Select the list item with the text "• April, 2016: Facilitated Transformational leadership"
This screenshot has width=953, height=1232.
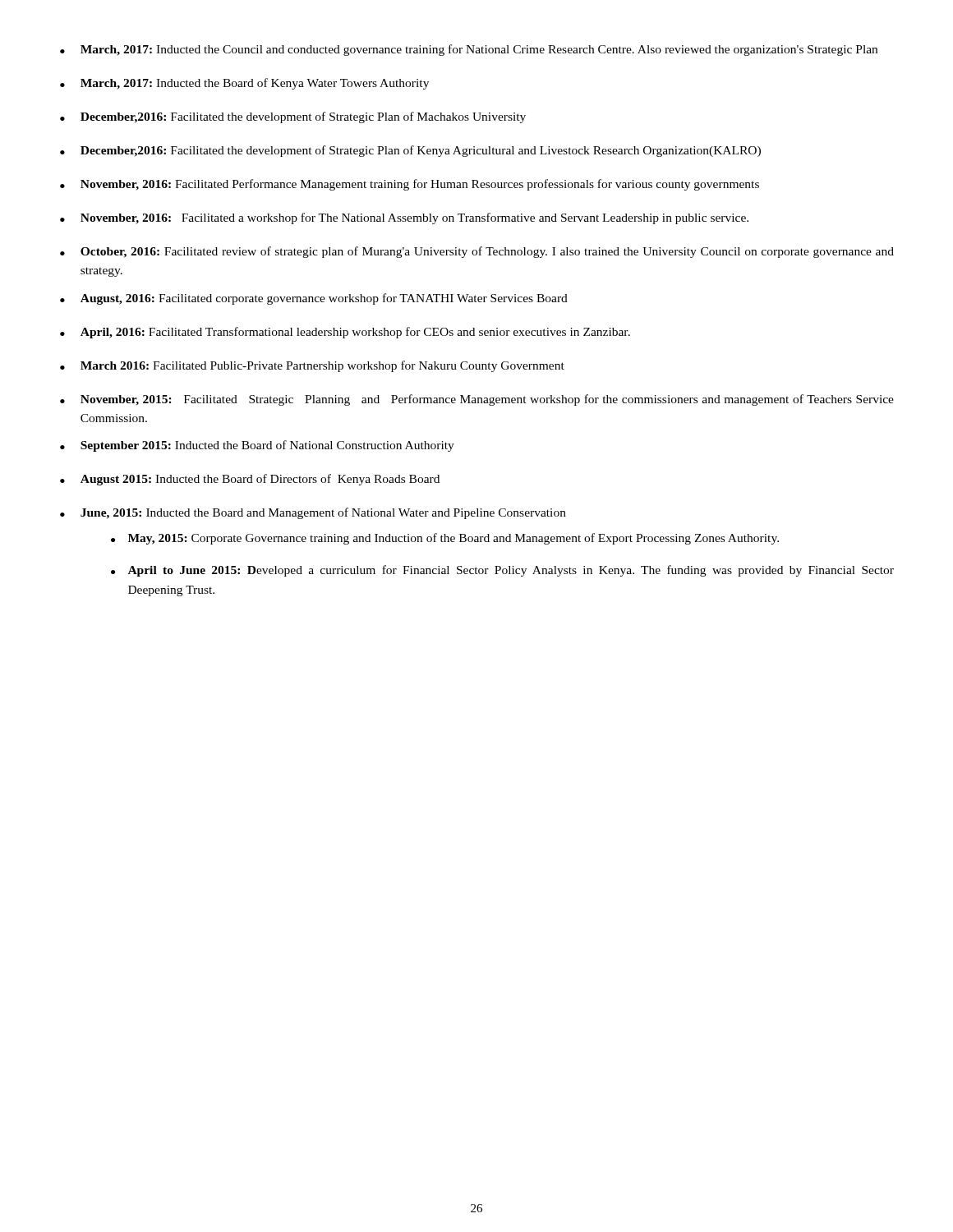tap(476, 334)
